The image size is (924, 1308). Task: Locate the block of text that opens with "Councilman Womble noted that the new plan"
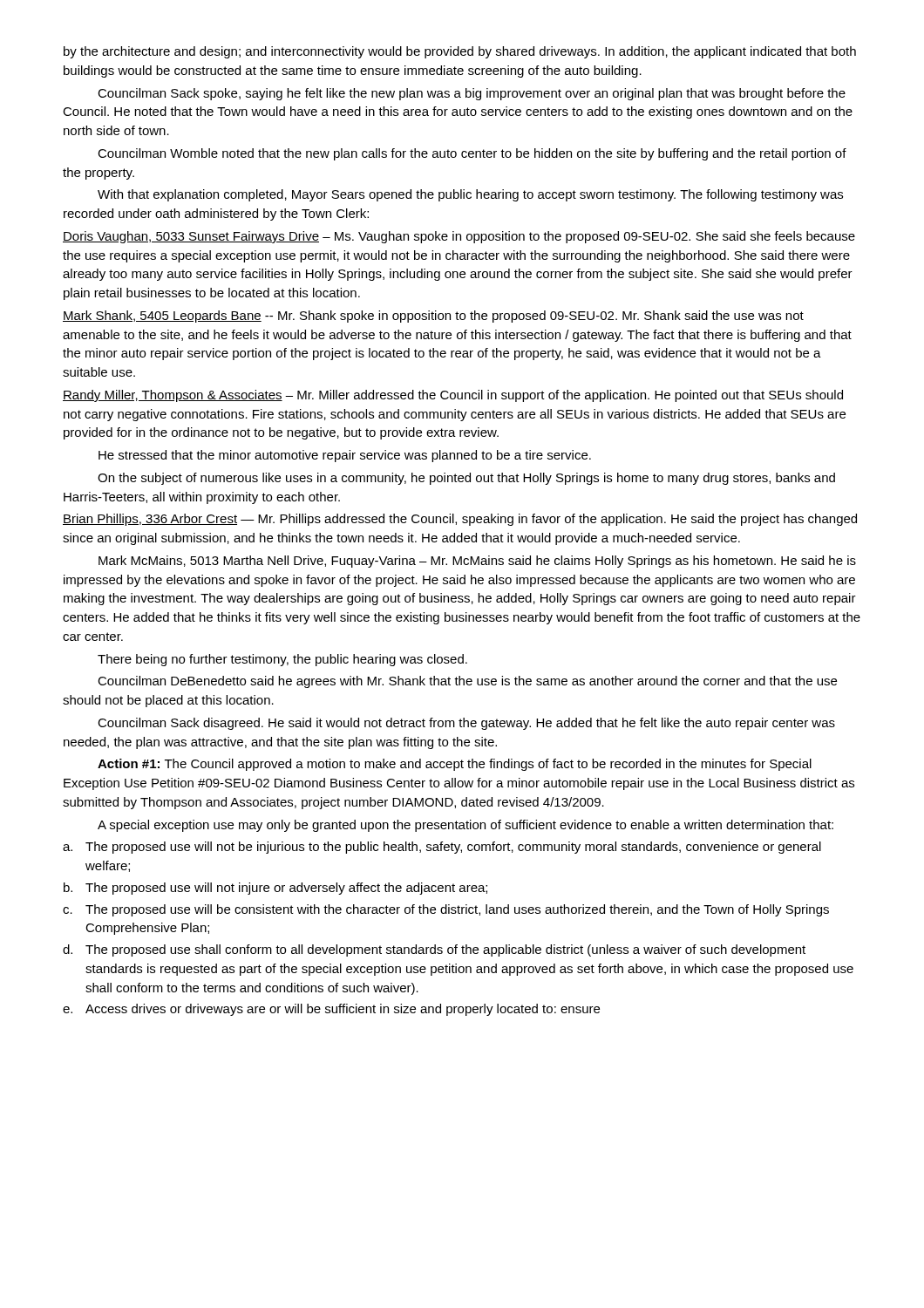pyautogui.click(x=462, y=163)
